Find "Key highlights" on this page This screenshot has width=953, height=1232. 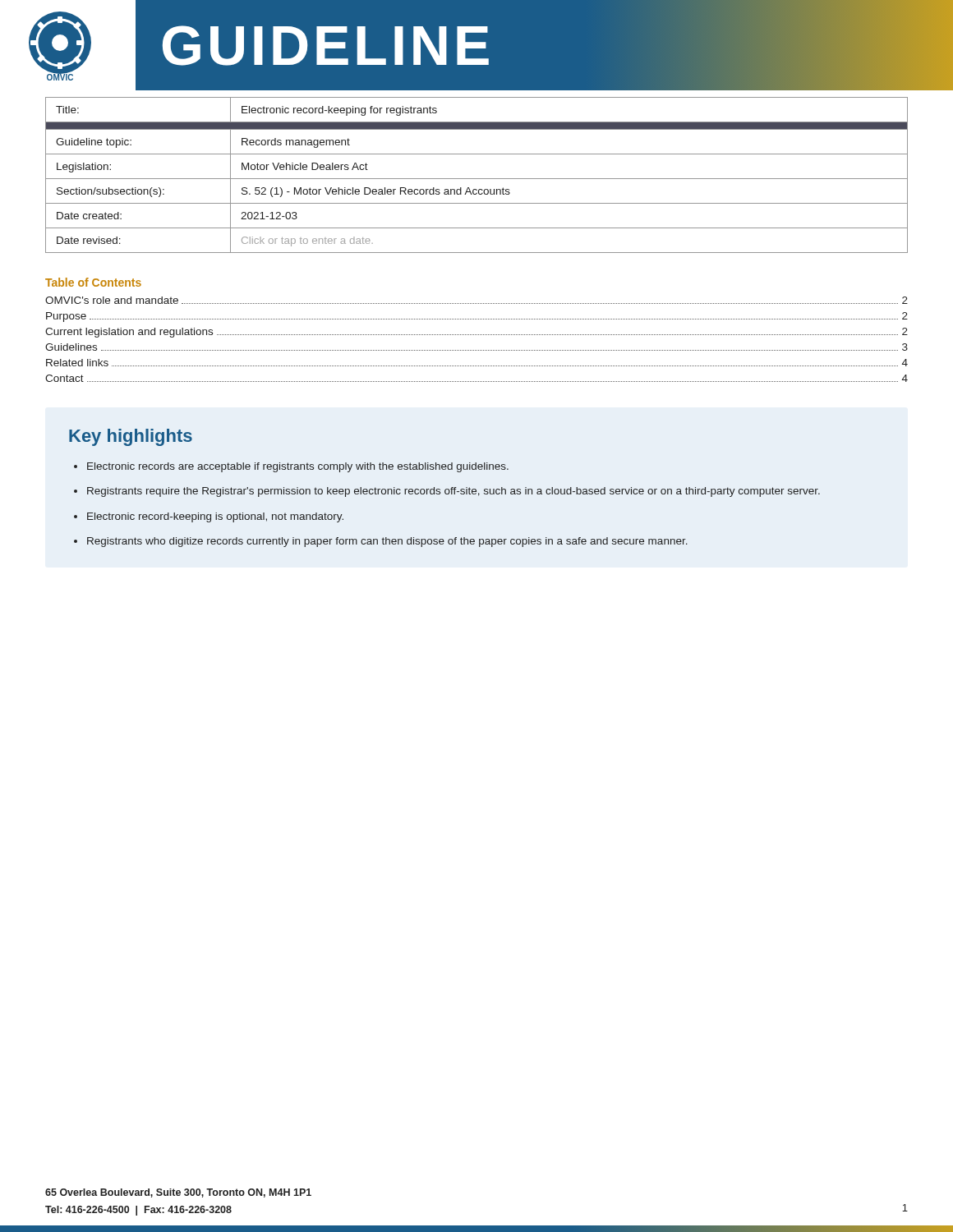tap(130, 436)
